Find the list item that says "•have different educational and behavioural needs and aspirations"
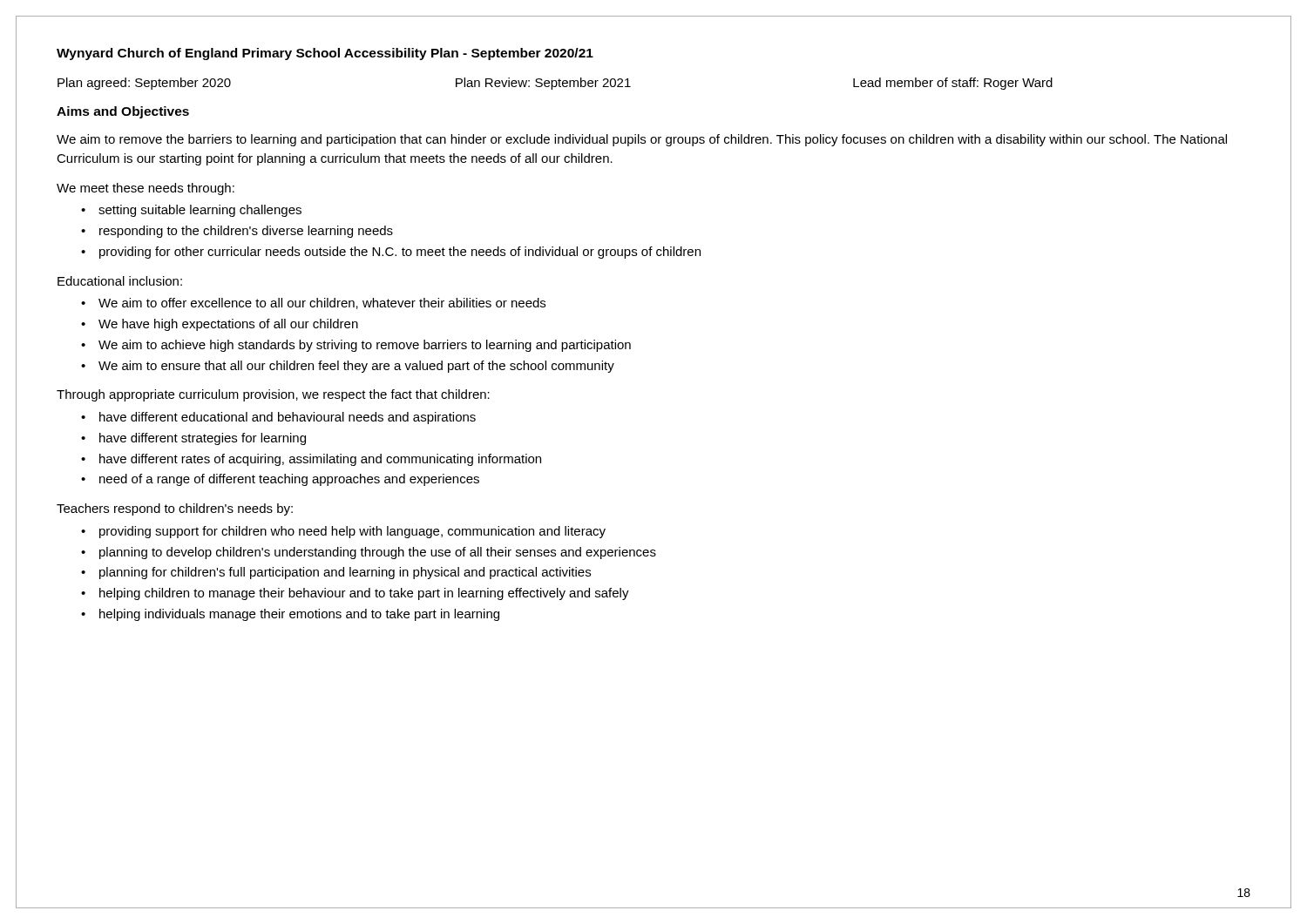Screen dimensions: 924x1307 pos(279,417)
